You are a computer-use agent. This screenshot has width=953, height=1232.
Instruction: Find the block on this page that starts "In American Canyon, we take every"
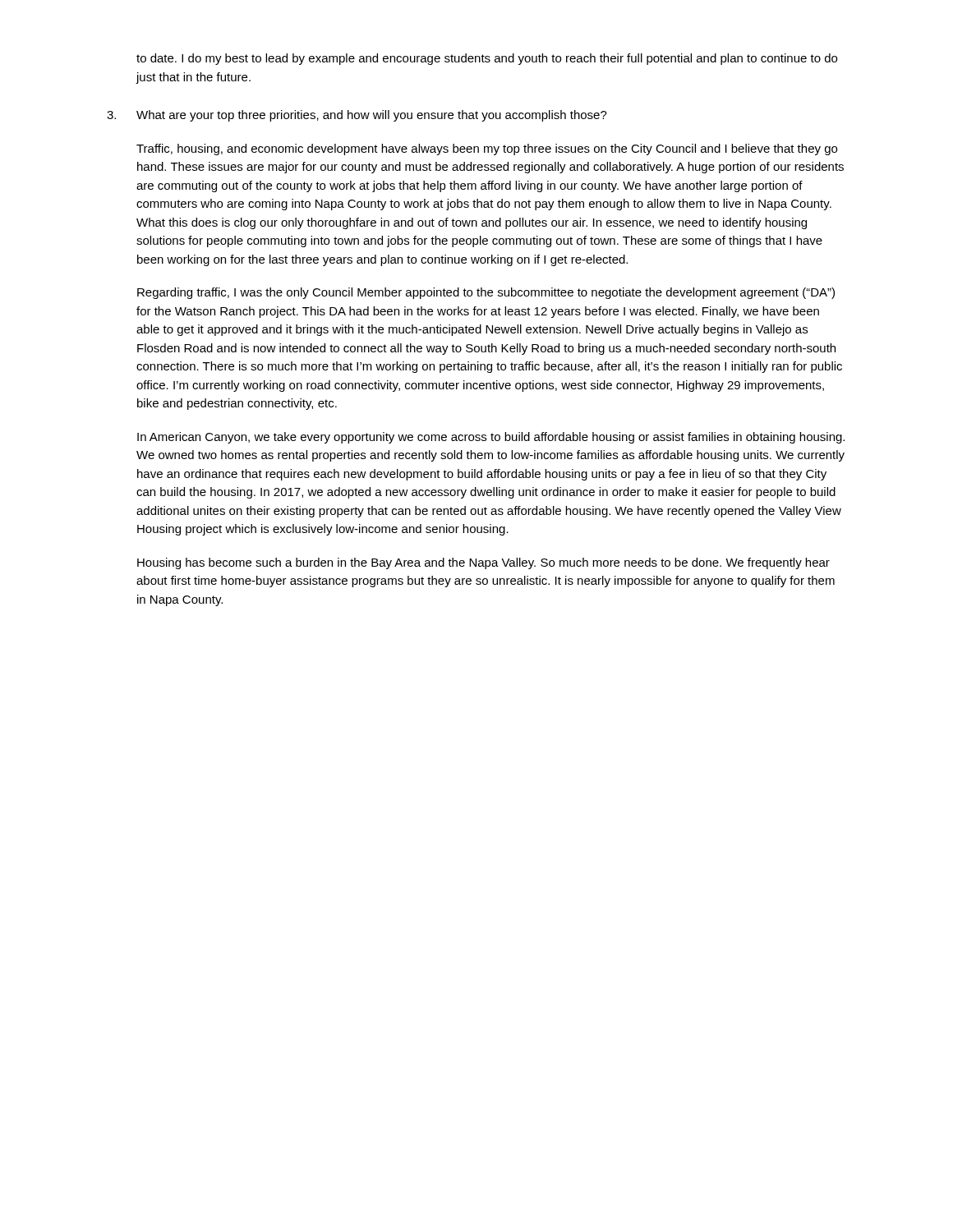pos(491,482)
